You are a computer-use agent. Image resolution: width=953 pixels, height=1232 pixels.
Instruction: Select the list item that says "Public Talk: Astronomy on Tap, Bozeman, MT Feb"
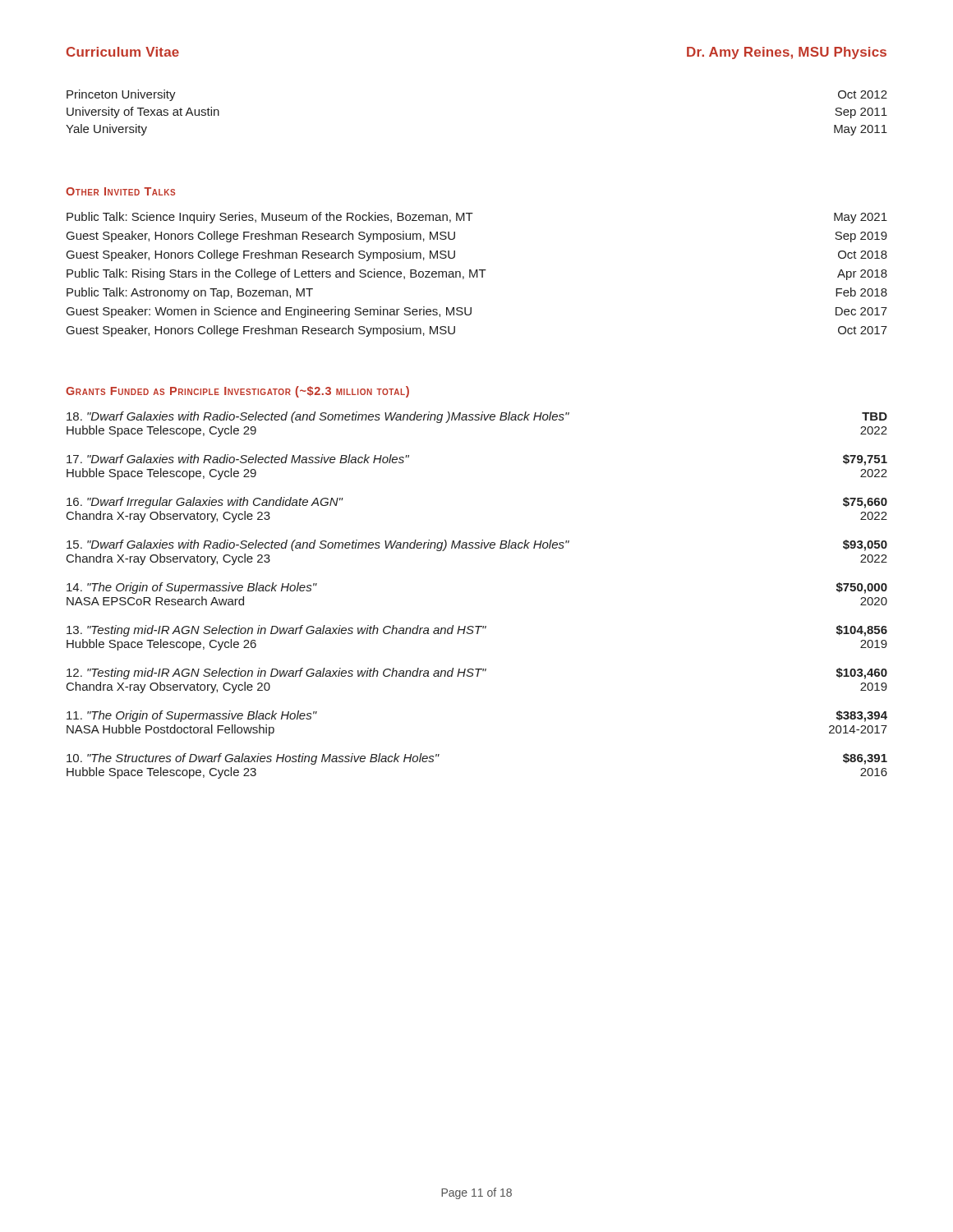coord(194,293)
